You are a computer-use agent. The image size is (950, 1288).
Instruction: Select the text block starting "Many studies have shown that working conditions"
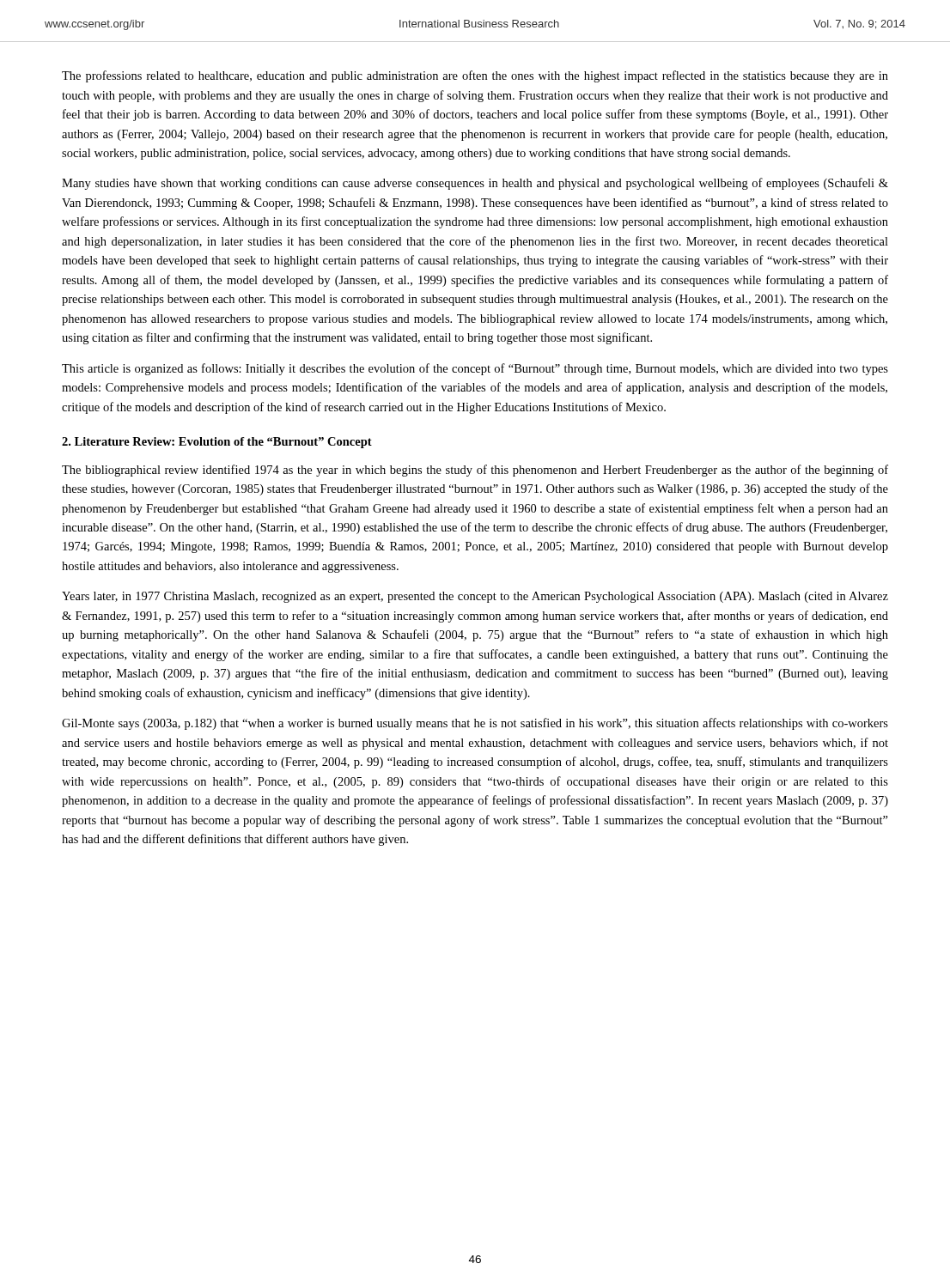(475, 261)
